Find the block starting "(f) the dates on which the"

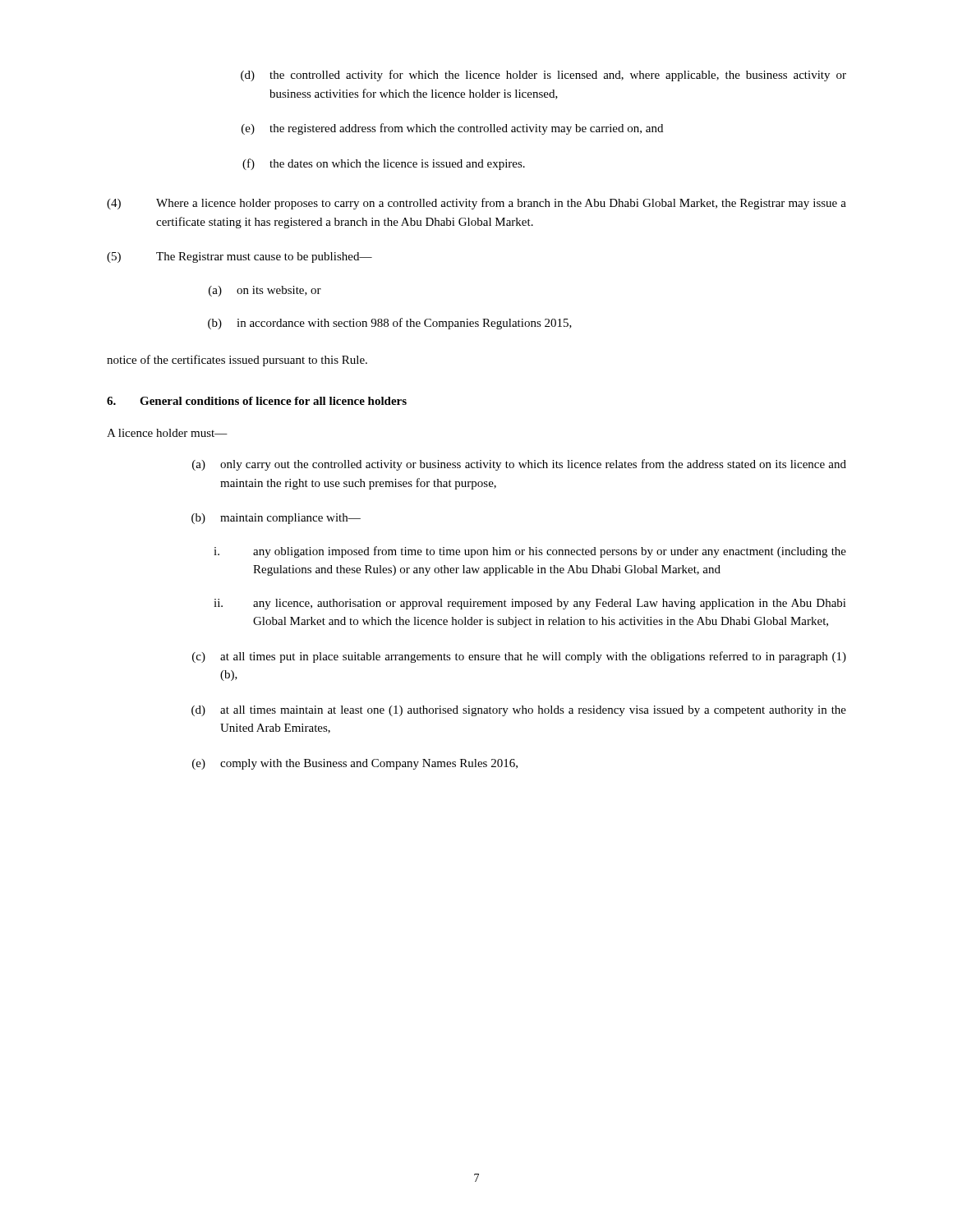pos(526,163)
